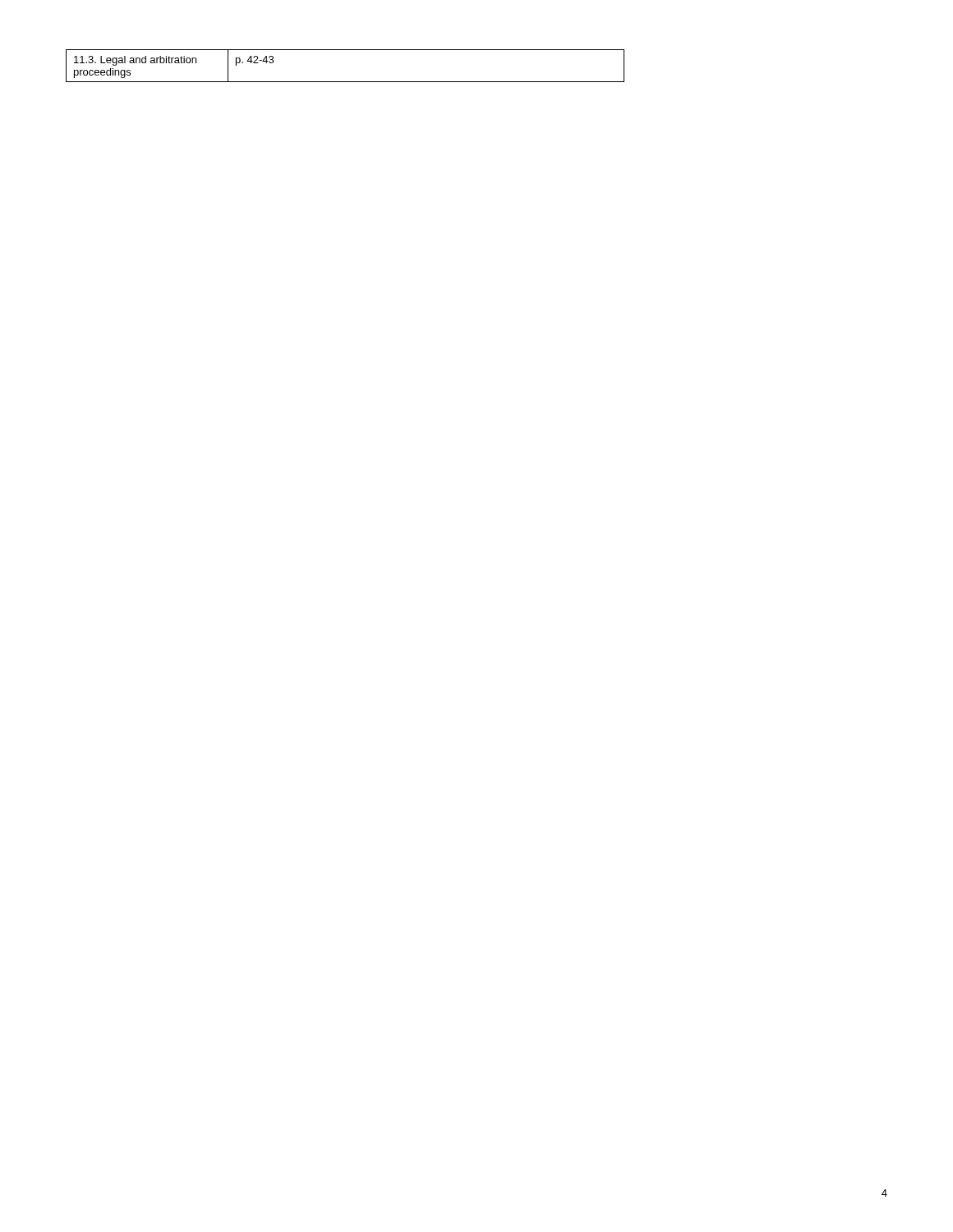Select the table that reads "11.3. Legal and arbitration proceedings"
Viewport: 953px width, 1232px height.
coord(476,66)
